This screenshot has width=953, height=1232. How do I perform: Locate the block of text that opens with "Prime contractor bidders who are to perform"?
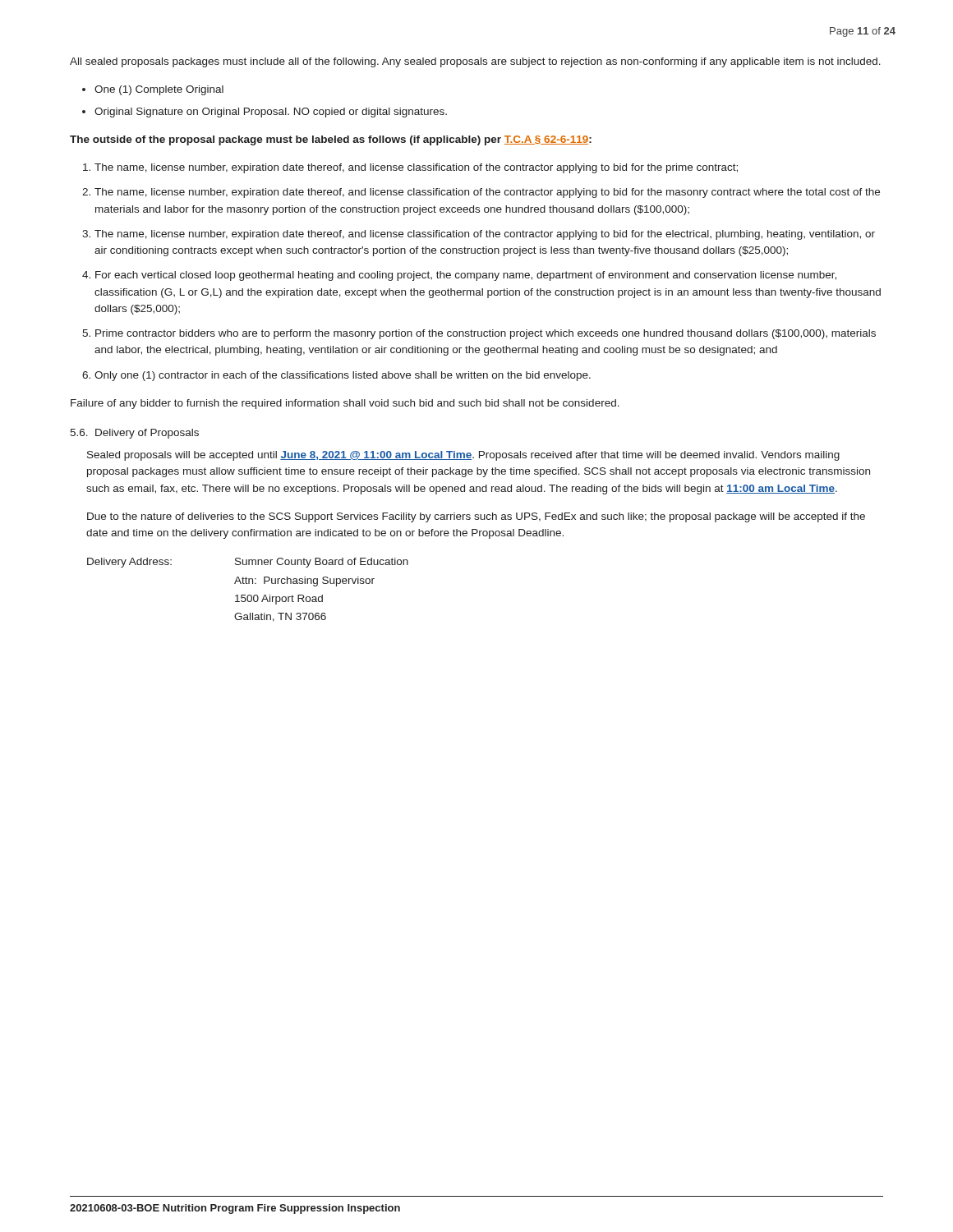coord(485,341)
